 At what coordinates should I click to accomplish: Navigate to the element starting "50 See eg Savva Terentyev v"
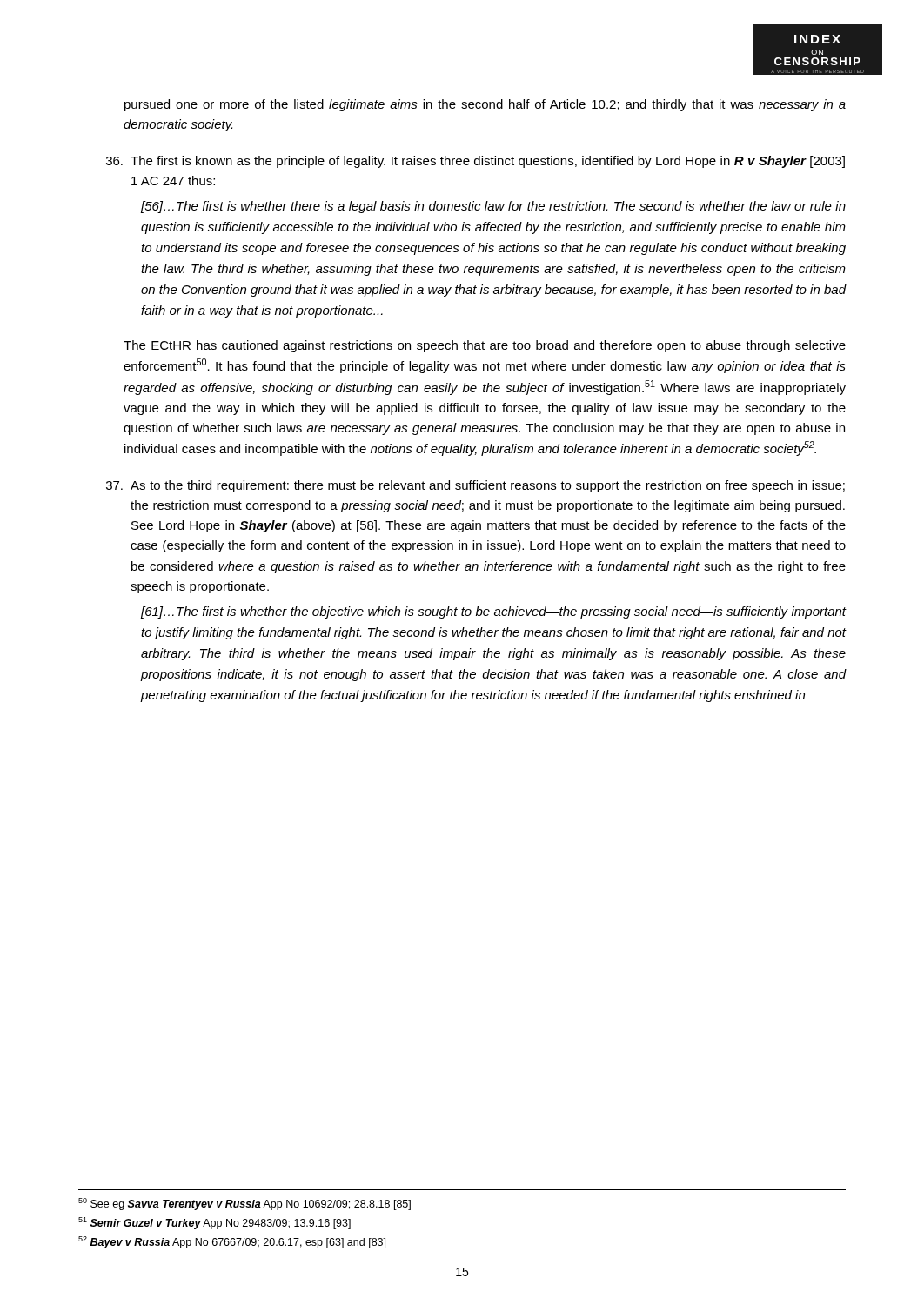(245, 1204)
